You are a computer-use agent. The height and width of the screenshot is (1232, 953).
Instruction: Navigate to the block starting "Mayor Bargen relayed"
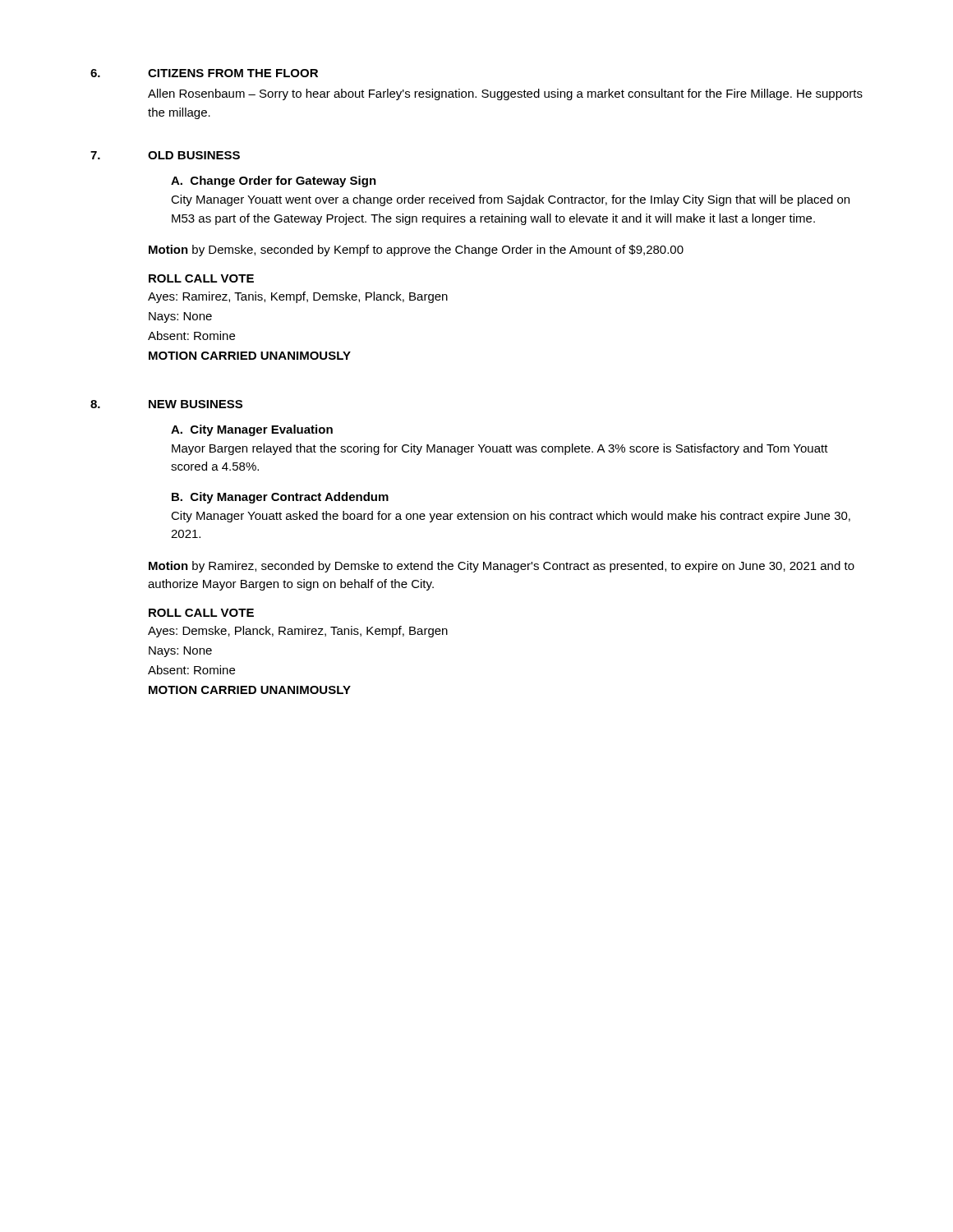point(499,457)
